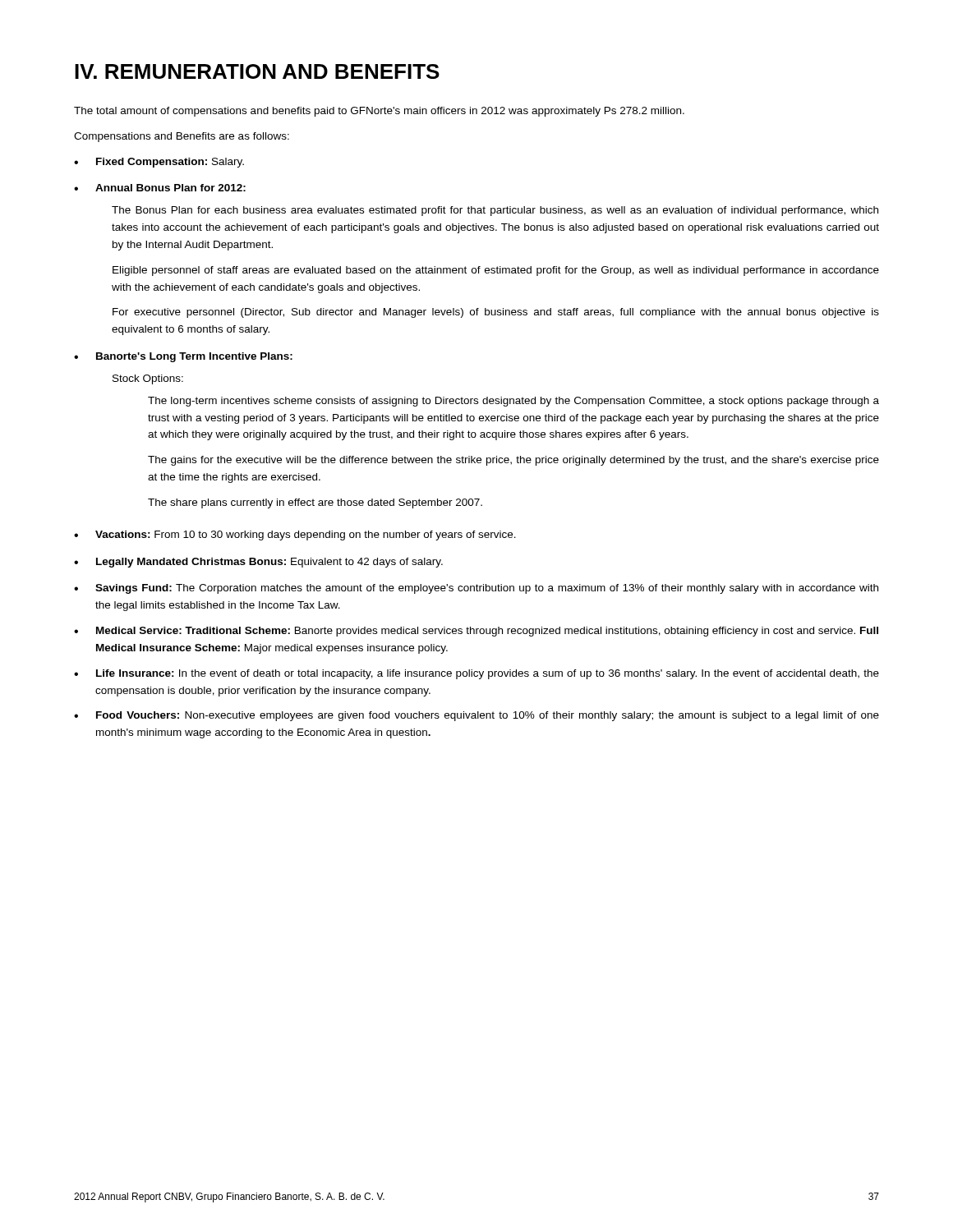
Task: Locate the block of text that opens with "For executive personnel (Director,"
Action: tap(495, 321)
